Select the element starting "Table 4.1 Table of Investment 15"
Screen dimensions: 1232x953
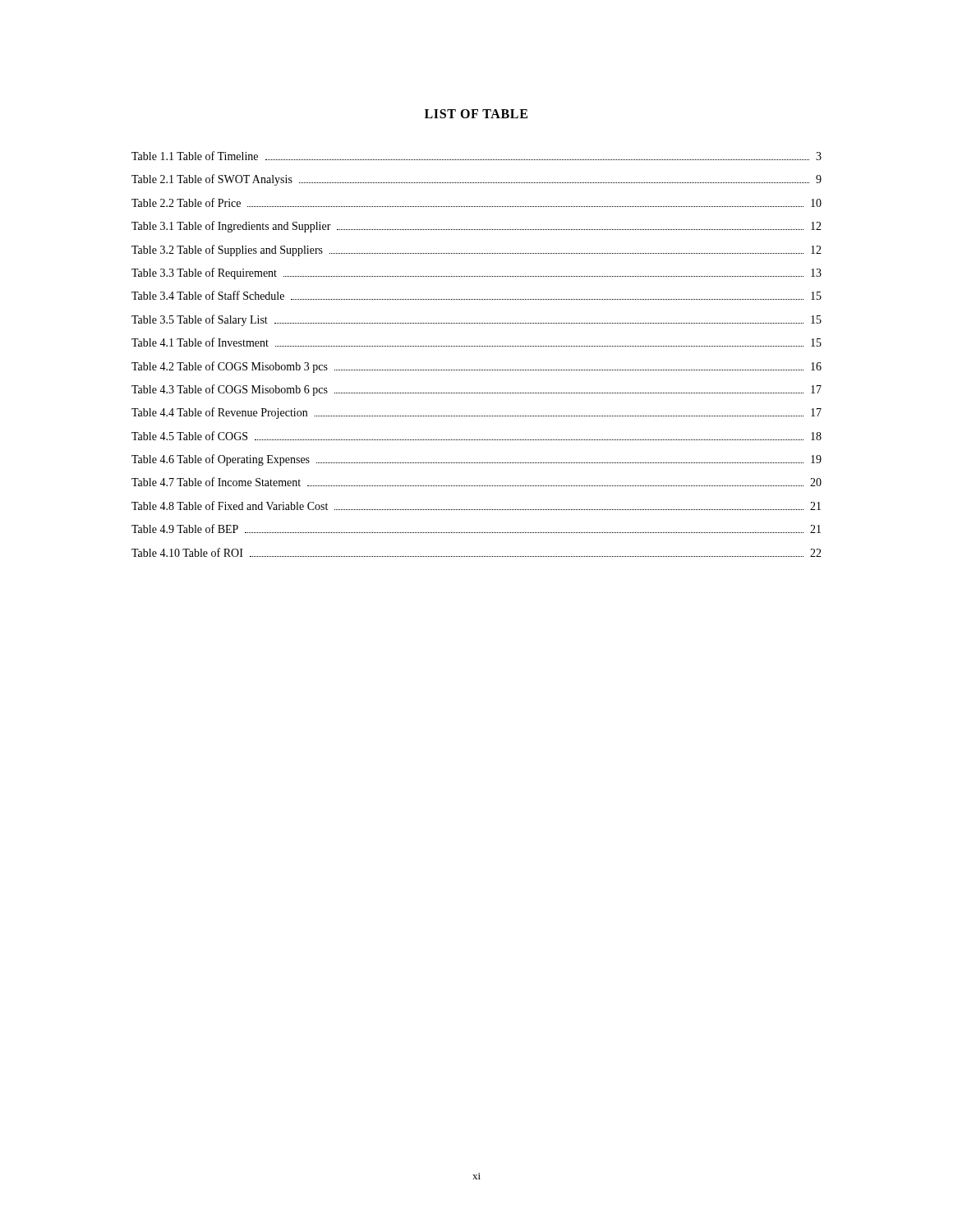point(476,344)
